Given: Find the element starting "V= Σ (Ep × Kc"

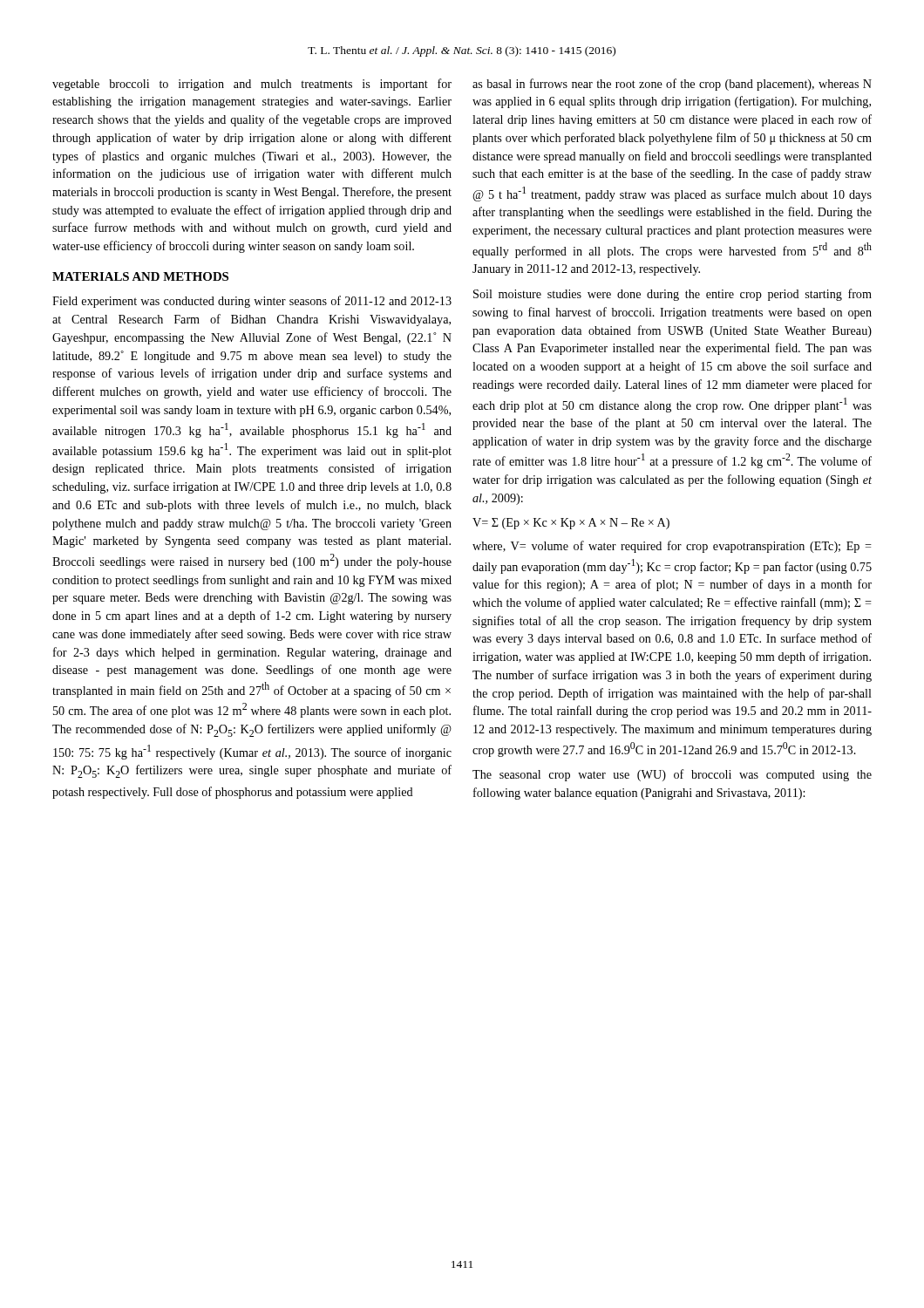Looking at the screenshot, I should [x=571, y=523].
